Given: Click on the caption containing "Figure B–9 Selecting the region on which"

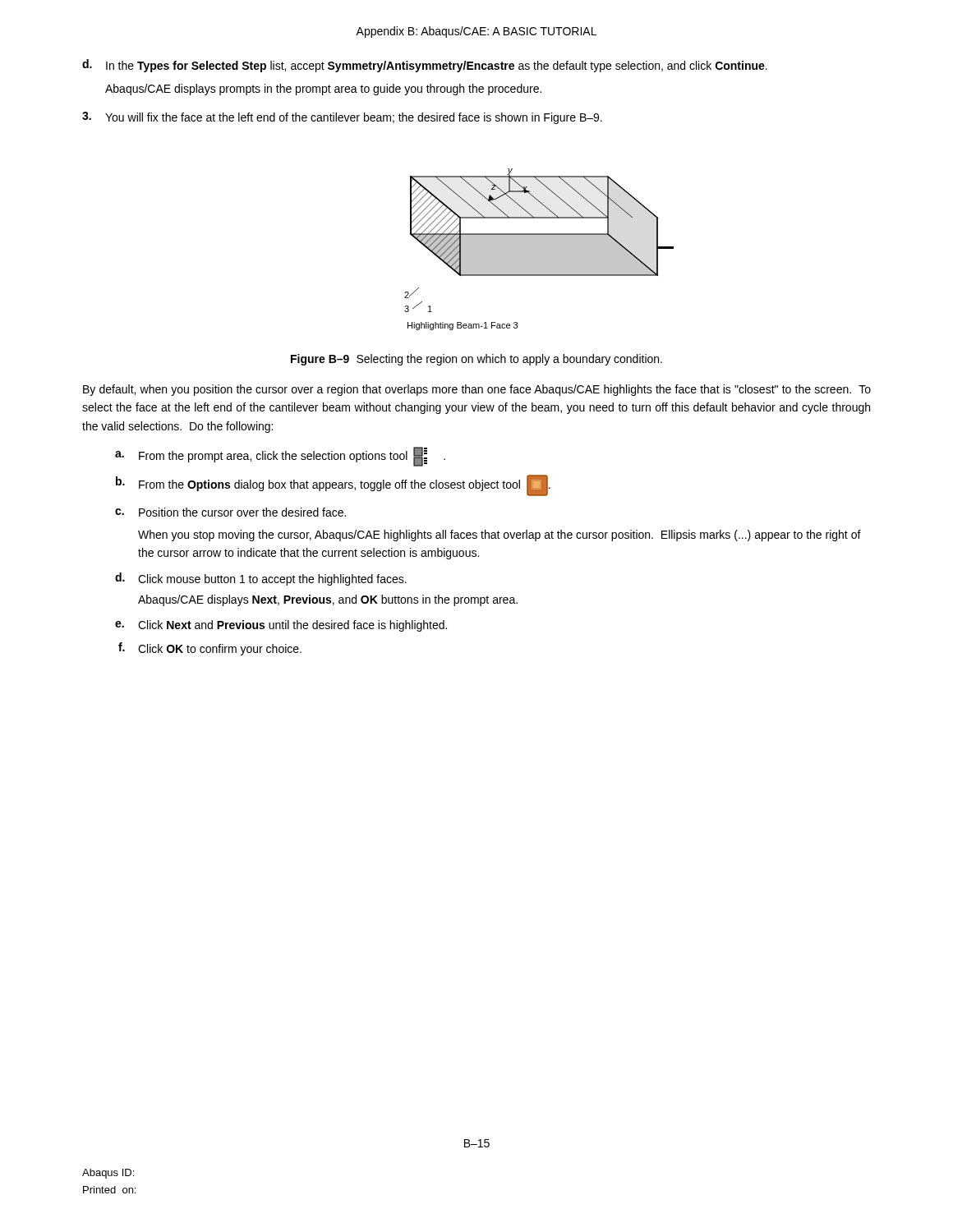Looking at the screenshot, I should coord(476,359).
